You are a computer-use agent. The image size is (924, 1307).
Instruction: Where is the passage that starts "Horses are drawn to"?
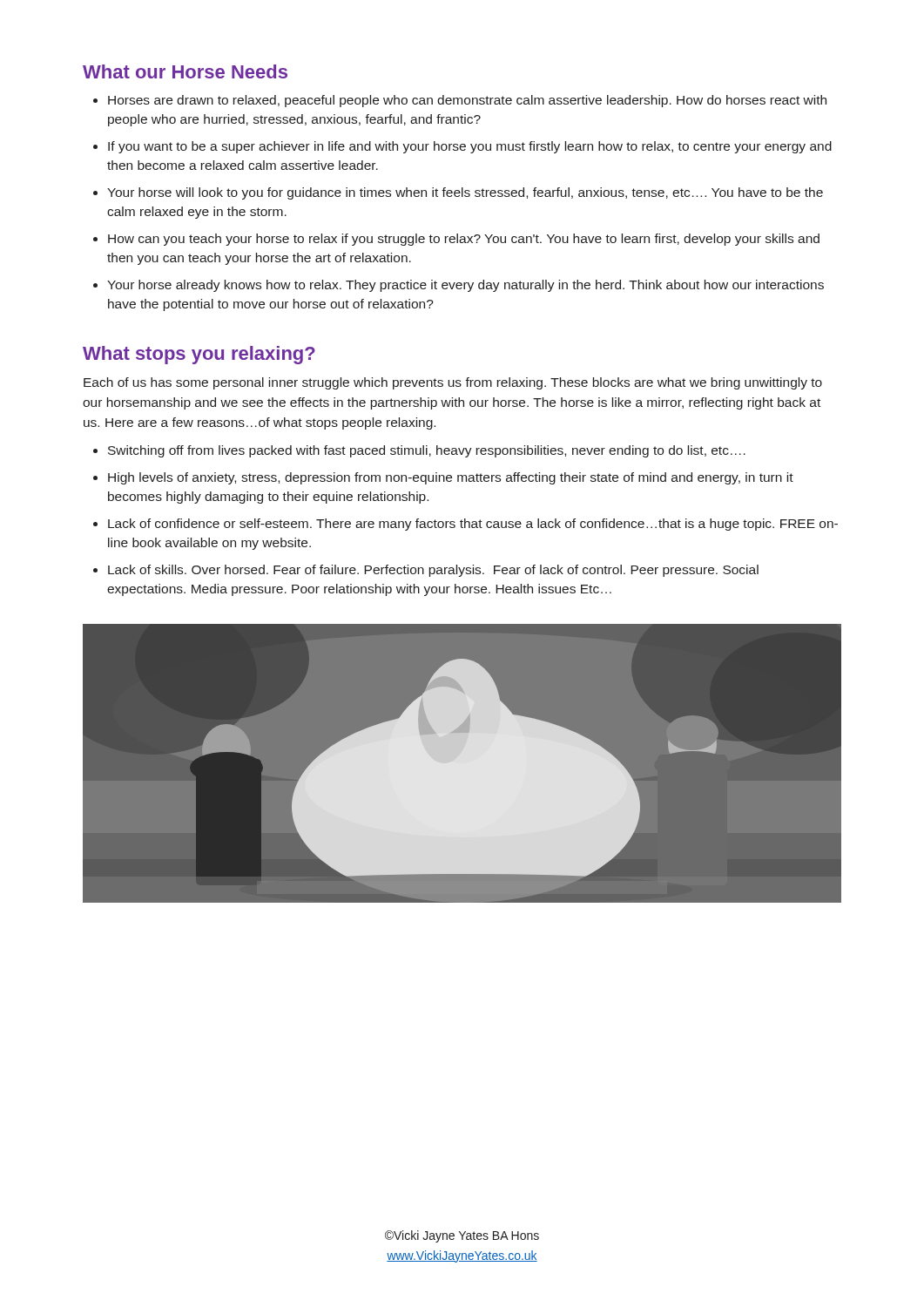coord(467,110)
